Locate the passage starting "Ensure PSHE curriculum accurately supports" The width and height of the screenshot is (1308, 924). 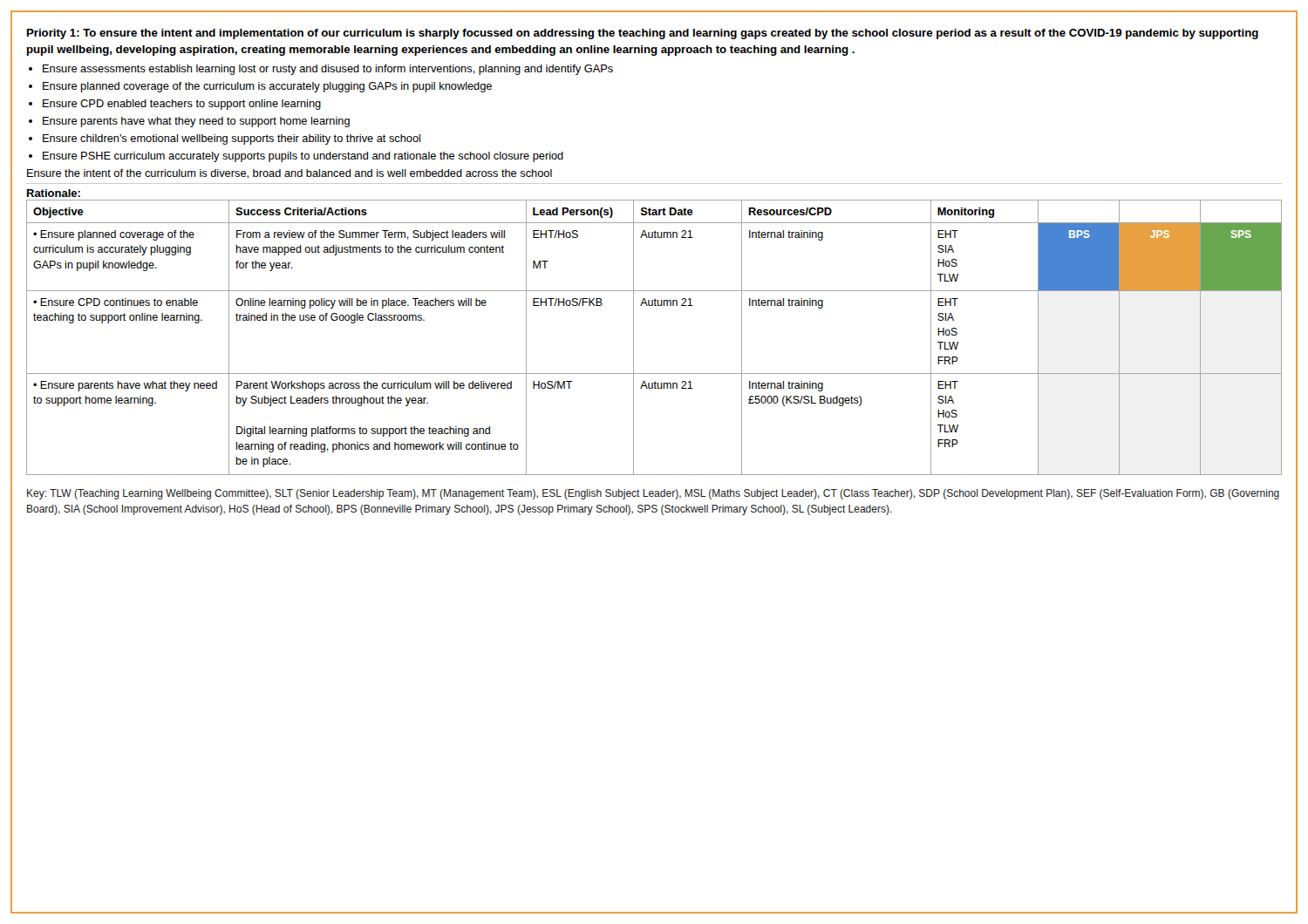(303, 155)
